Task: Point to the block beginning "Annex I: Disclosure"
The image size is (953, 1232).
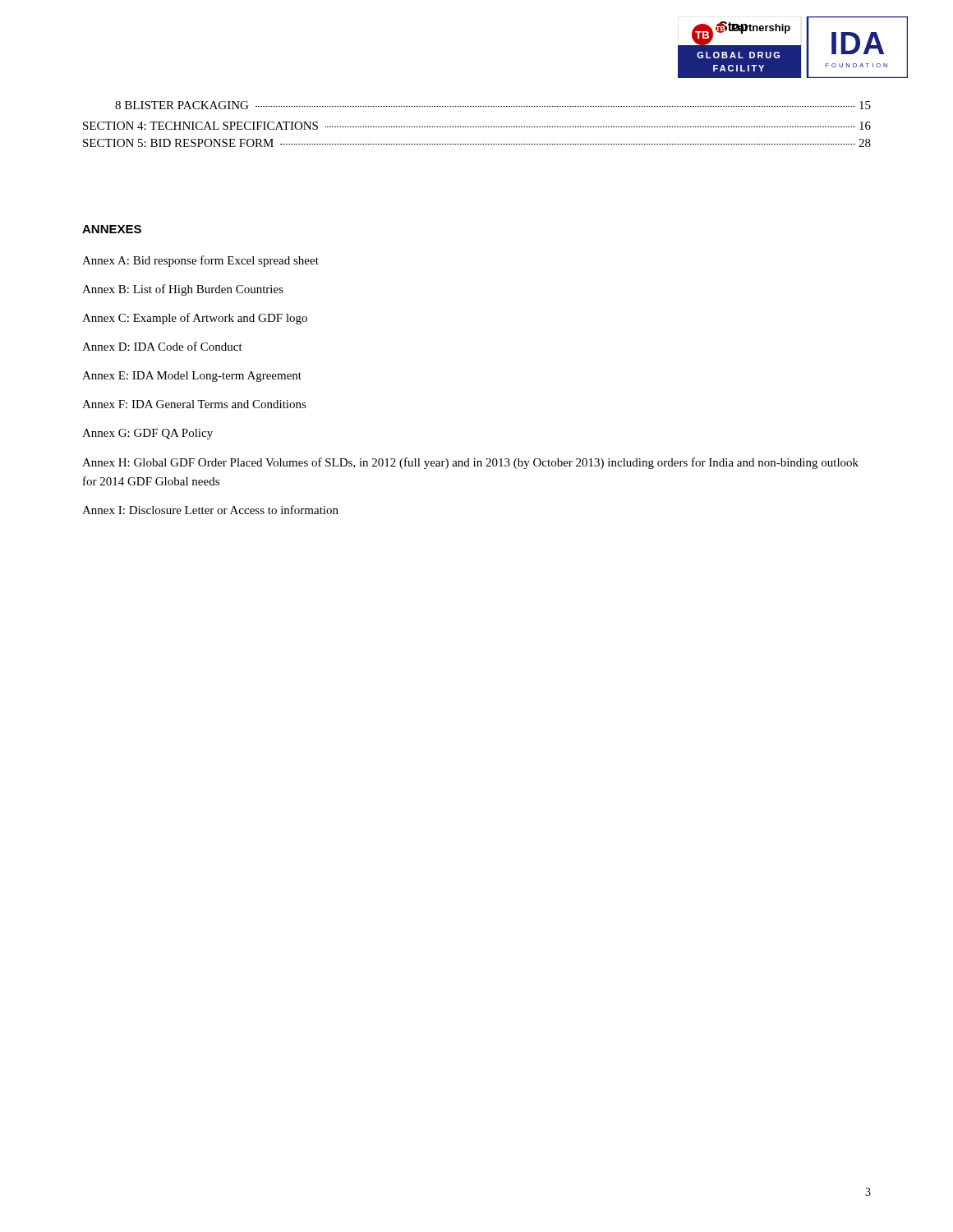Action: (210, 510)
